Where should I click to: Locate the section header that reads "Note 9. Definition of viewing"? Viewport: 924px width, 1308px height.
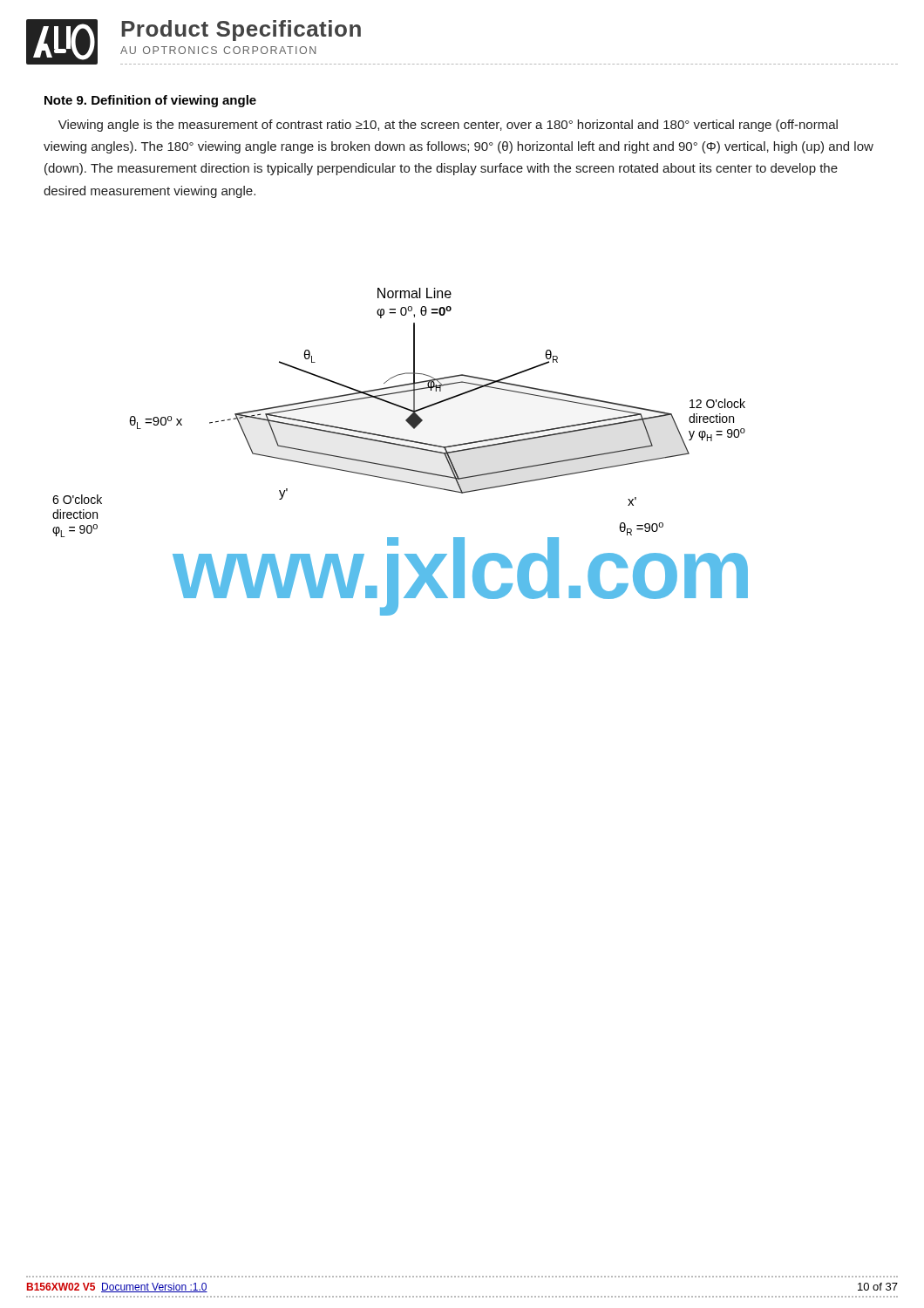click(x=150, y=100)
